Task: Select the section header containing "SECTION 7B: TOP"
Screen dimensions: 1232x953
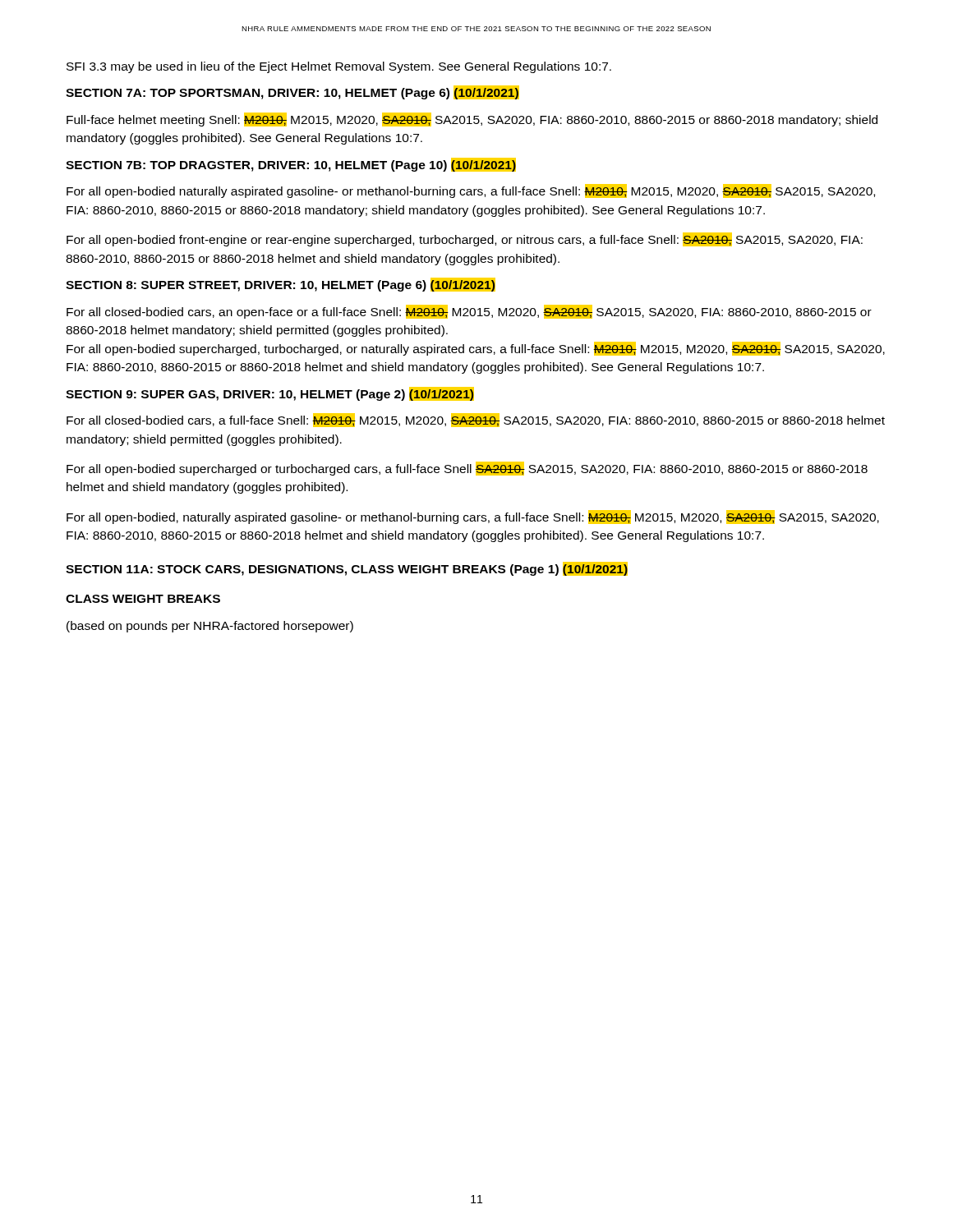Action: tap(291, 165)
